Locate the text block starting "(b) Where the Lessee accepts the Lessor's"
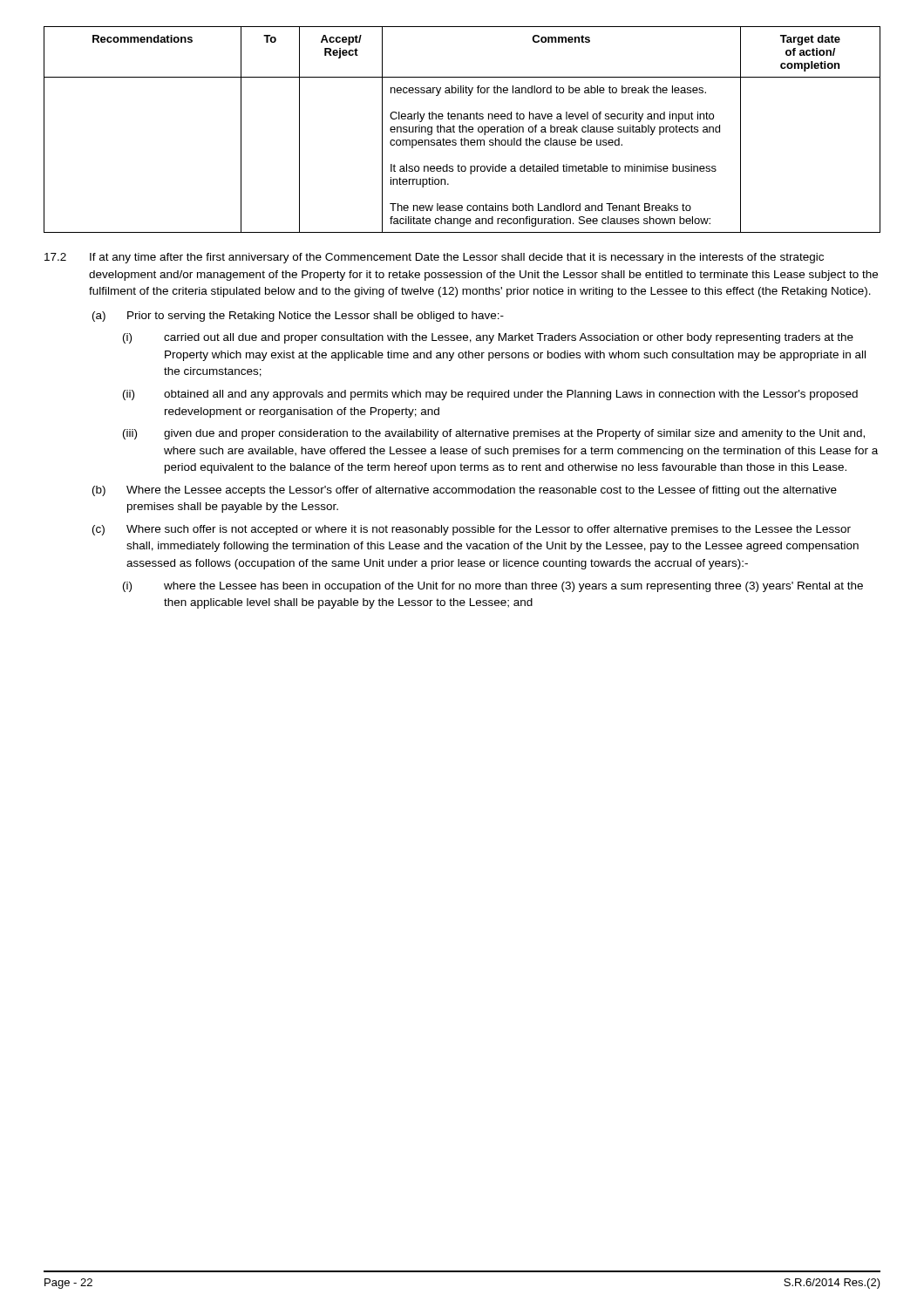The width and height of the screenshot is (924, 1308). click(x=486, y=498)
